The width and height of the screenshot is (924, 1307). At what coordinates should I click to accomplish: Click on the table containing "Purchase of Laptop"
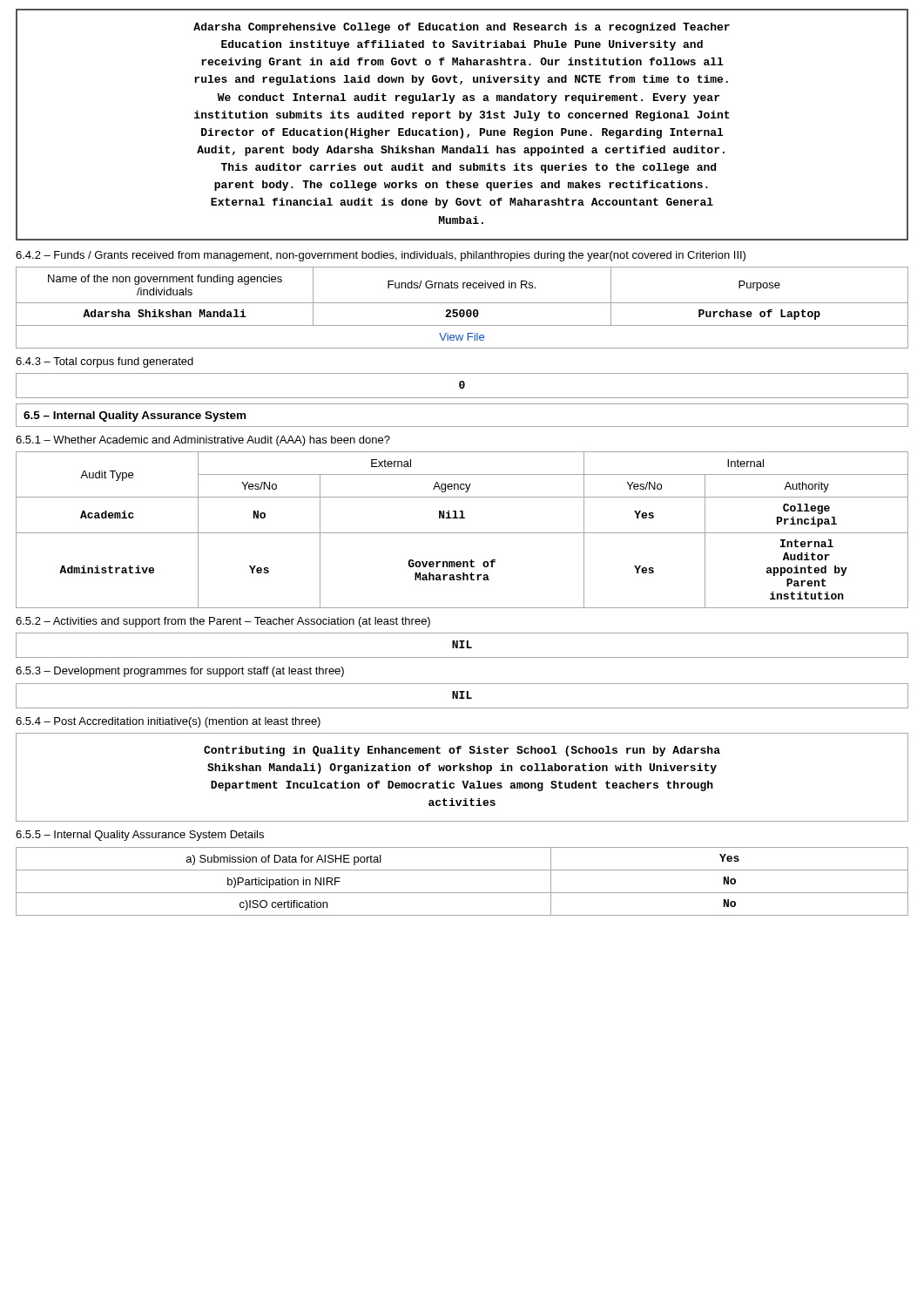tap(462, 307)
